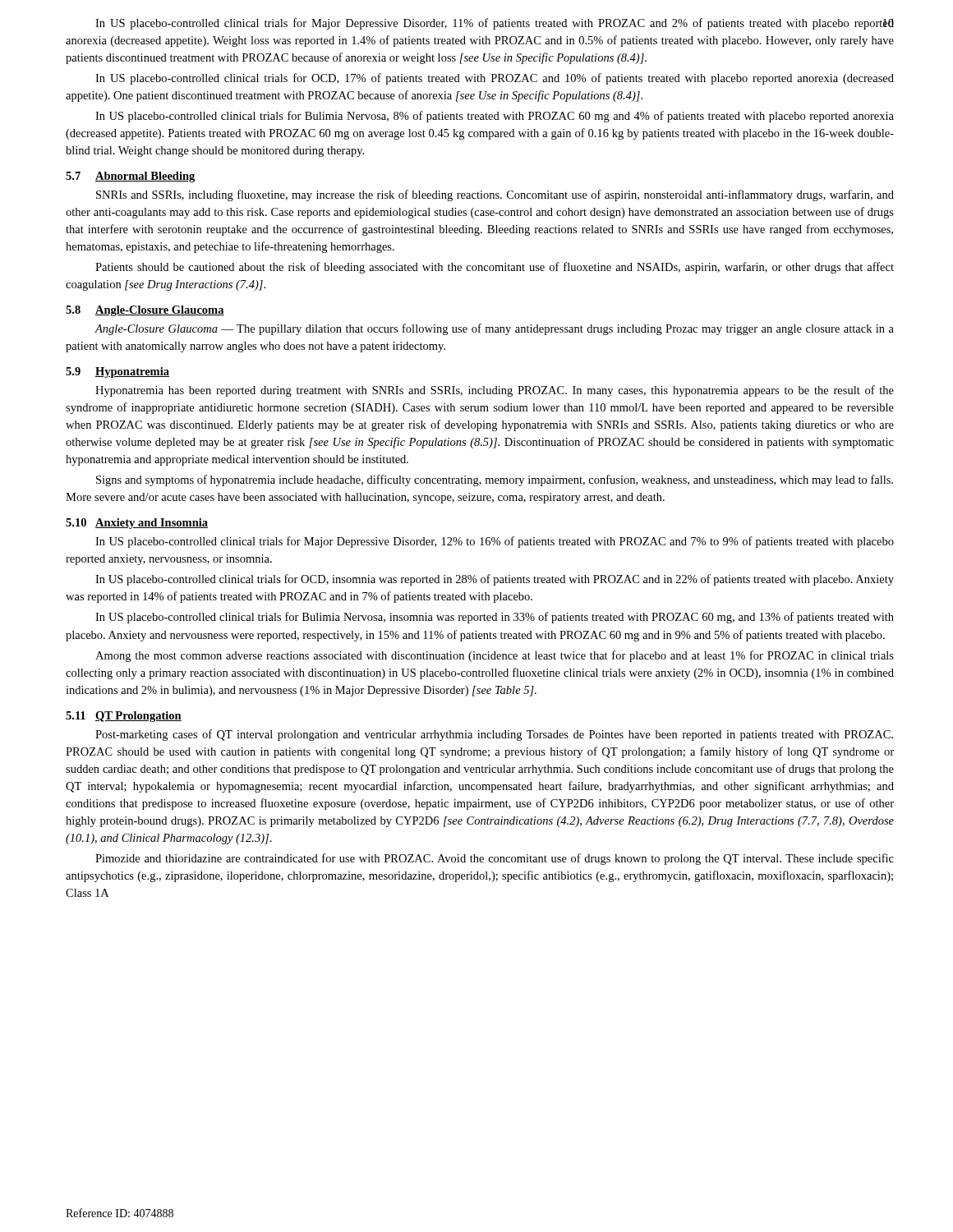This screenshot has width=953, height=1232.
Task: Click the passage that begins "Post-marketing cases of QT interval prolongation"
Action: (480, 786)
